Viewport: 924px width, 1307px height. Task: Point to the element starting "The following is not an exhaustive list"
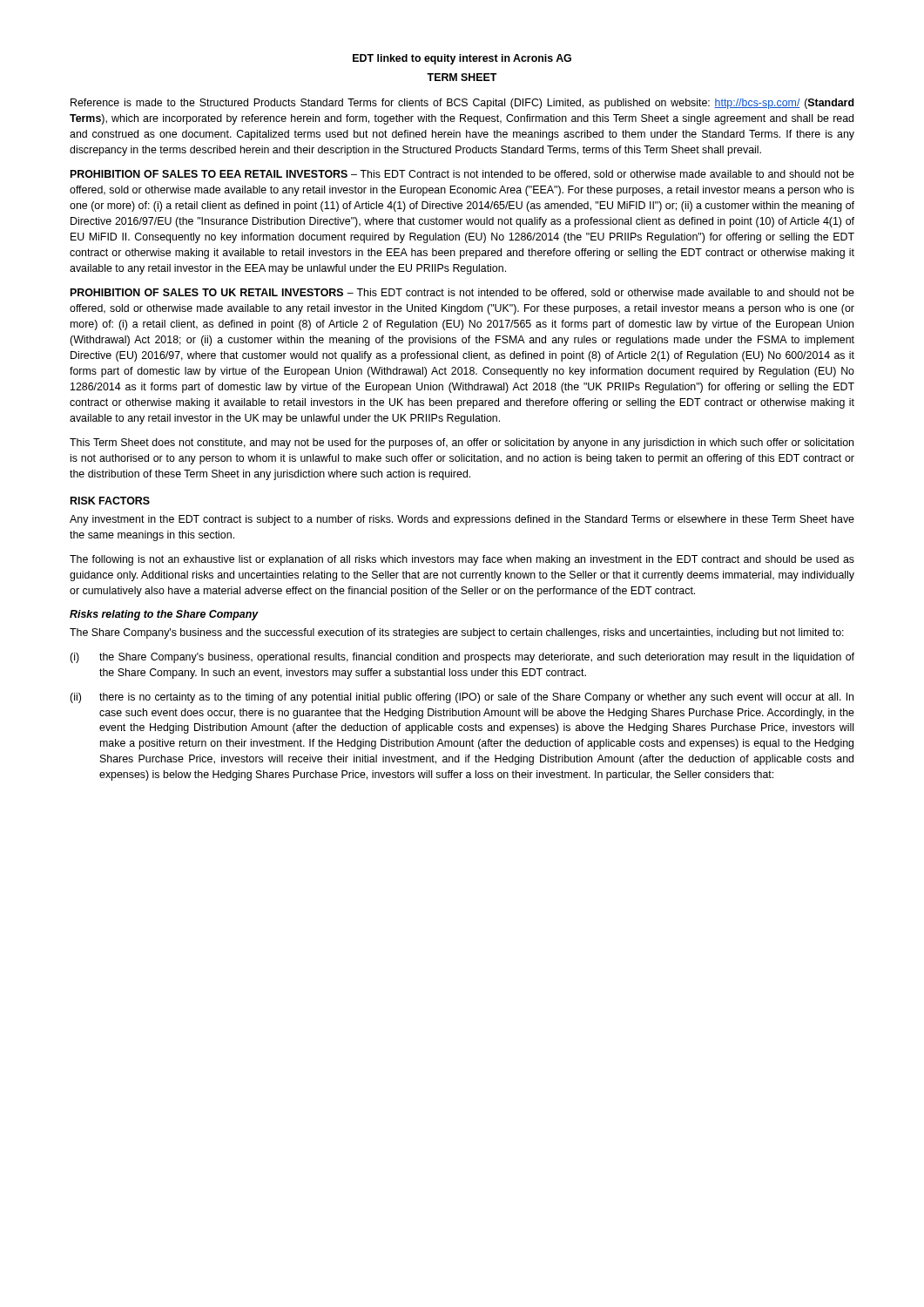tap(462, 575)
